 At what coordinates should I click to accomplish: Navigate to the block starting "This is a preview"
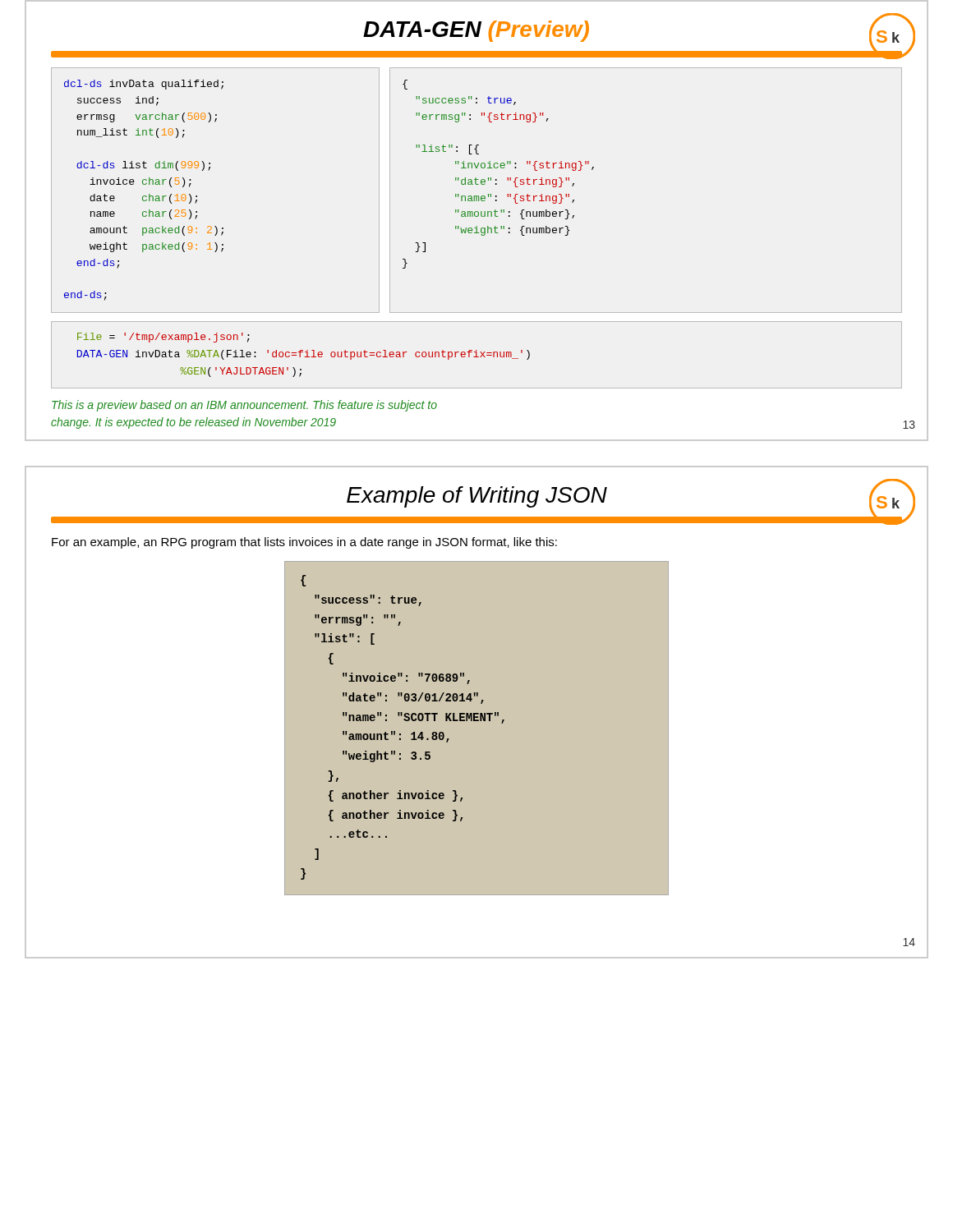[x=244, y=413]
